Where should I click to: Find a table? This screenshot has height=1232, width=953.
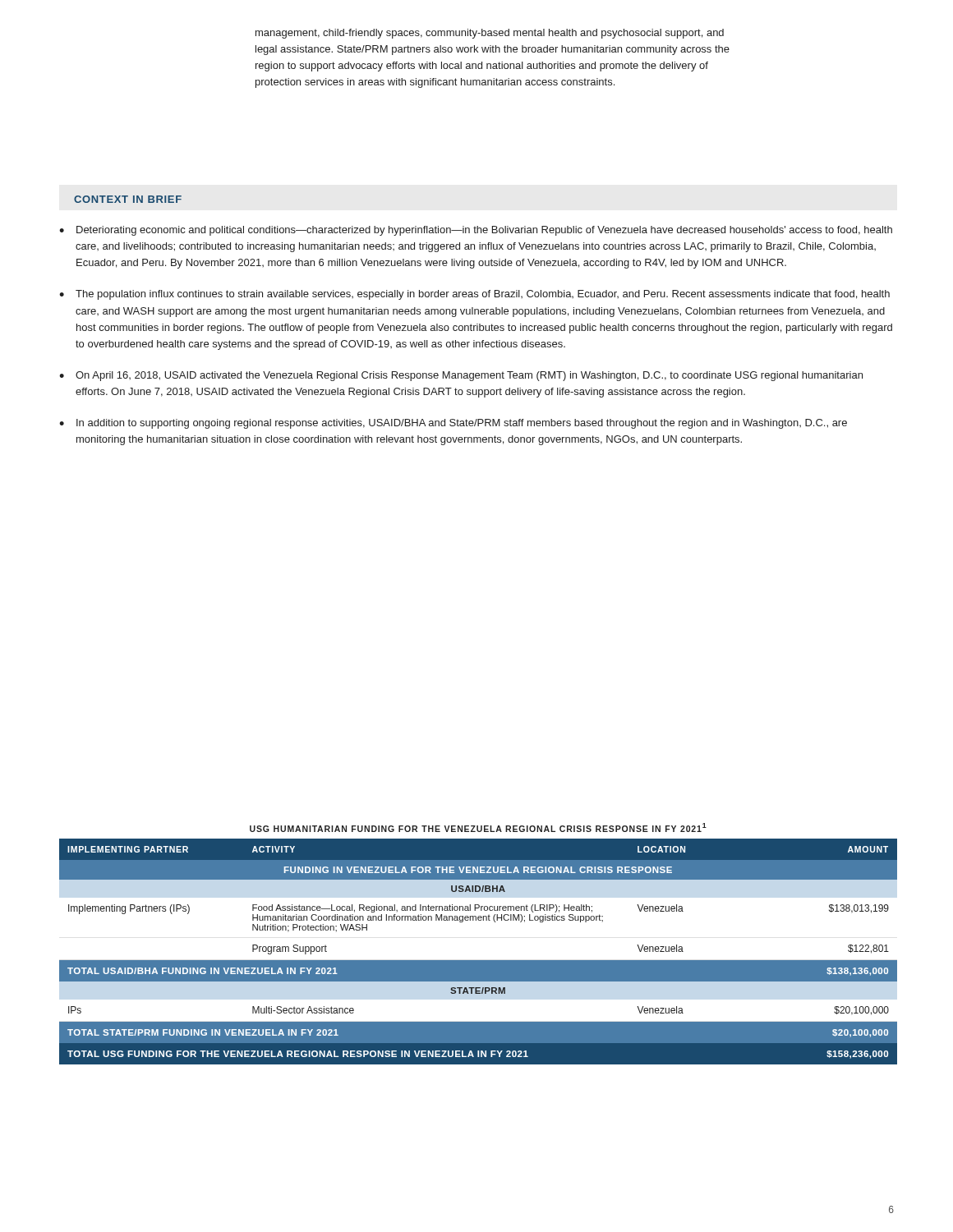478,951
